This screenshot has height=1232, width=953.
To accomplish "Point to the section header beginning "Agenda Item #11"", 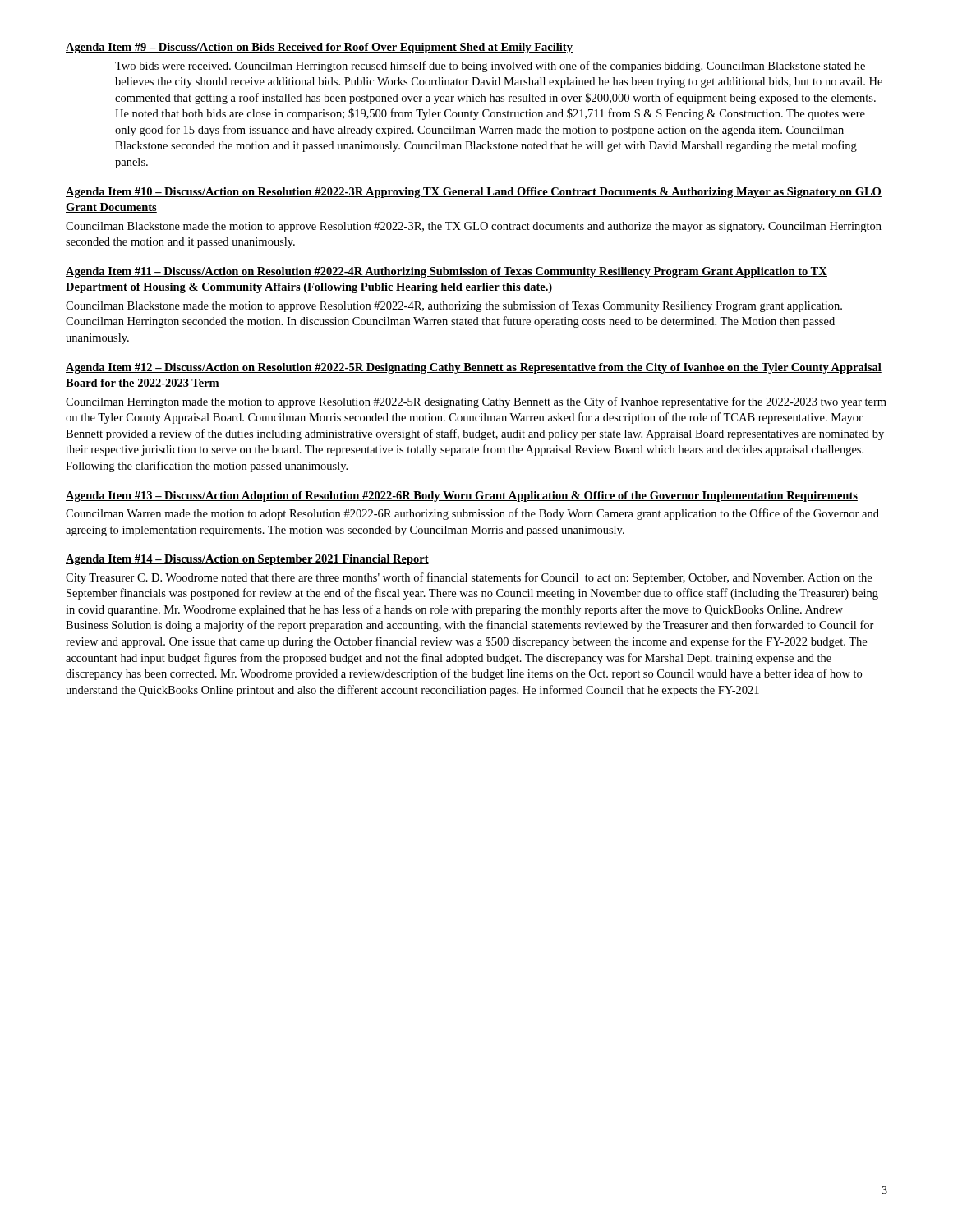I will [446, 279].
